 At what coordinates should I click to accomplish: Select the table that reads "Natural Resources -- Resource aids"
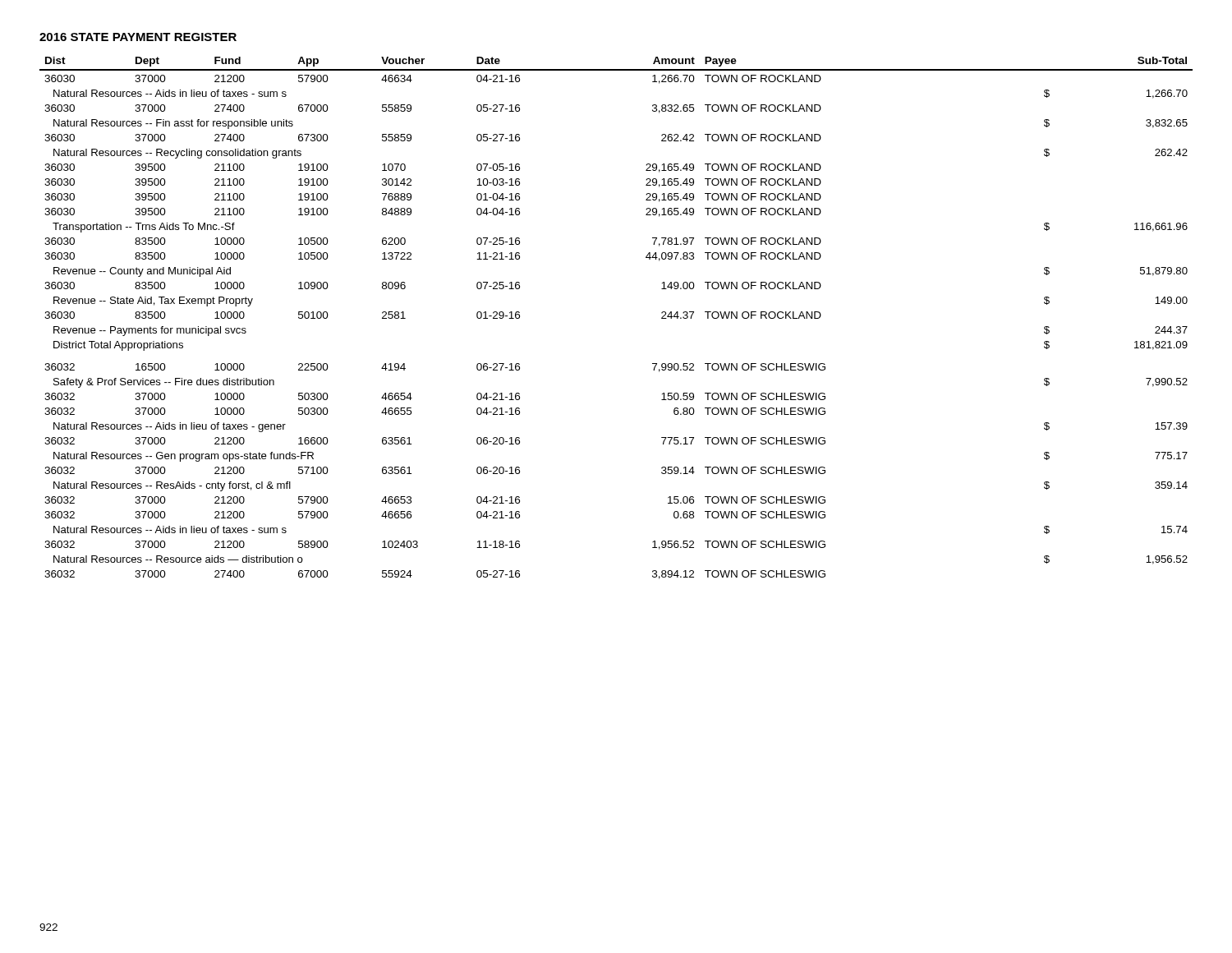616,316
